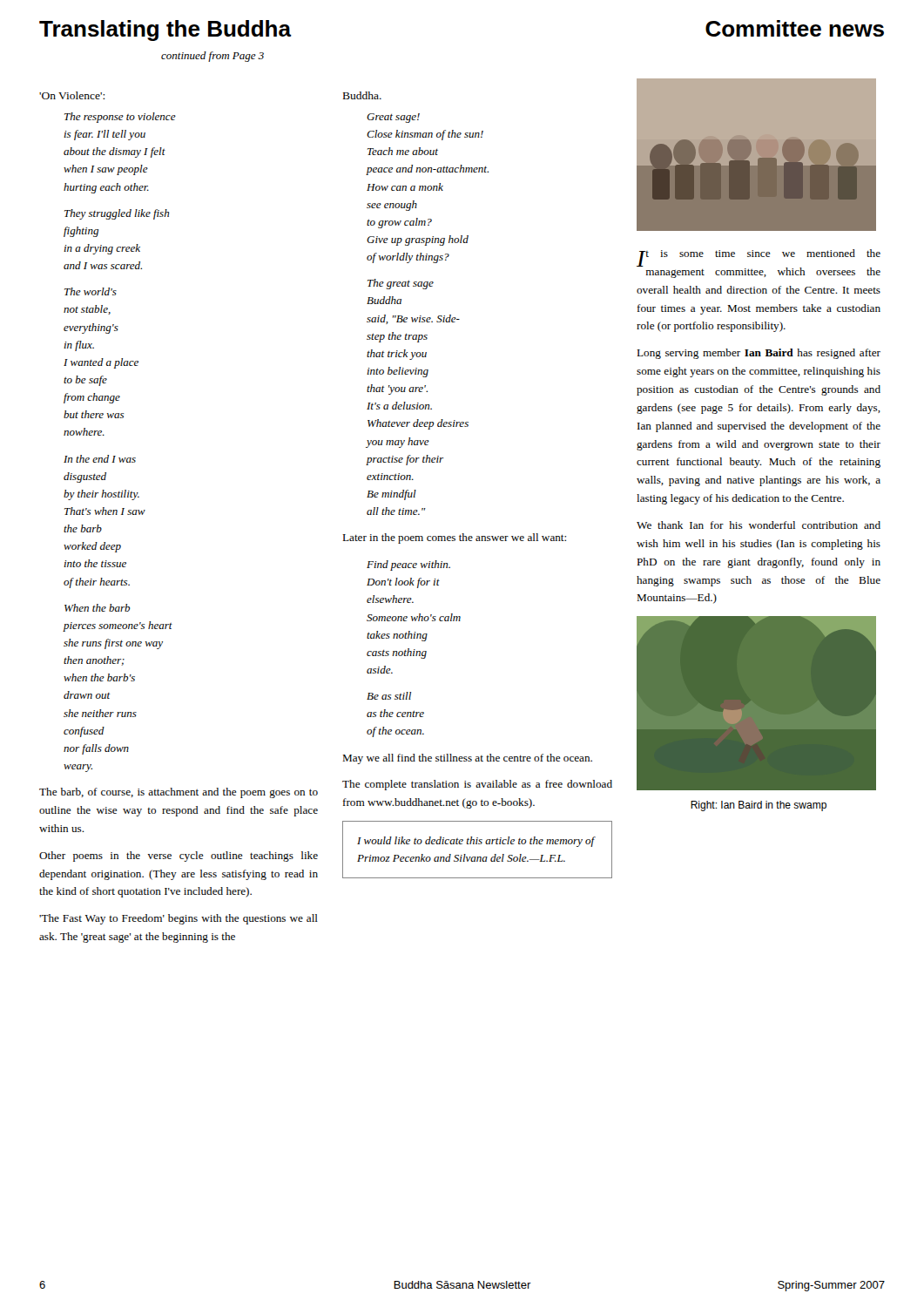
Task: Point to the text starting "The world's not stable, everything's"
Action: tap(101, 362)
